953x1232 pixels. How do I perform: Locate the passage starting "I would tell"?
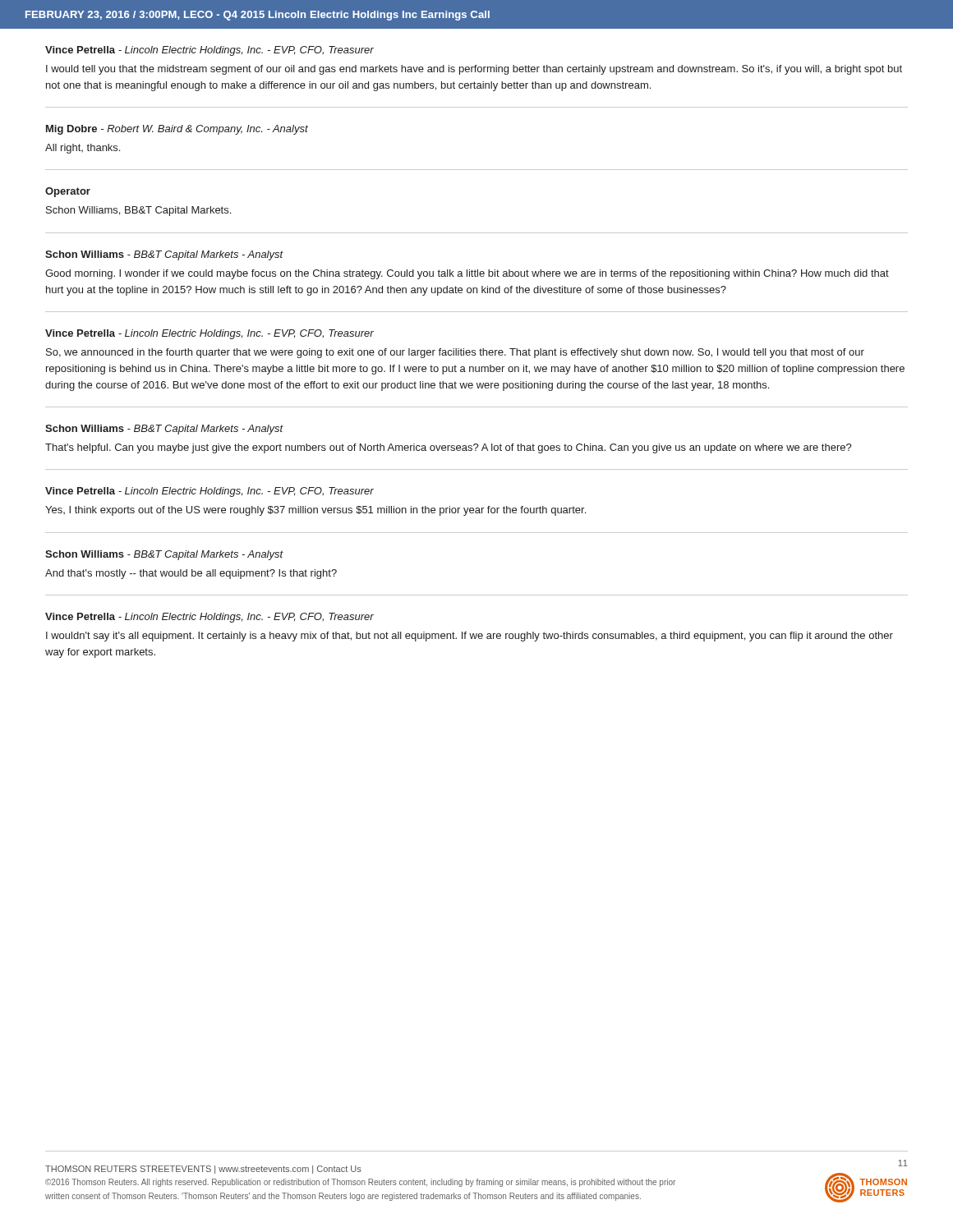pos(474,77)
